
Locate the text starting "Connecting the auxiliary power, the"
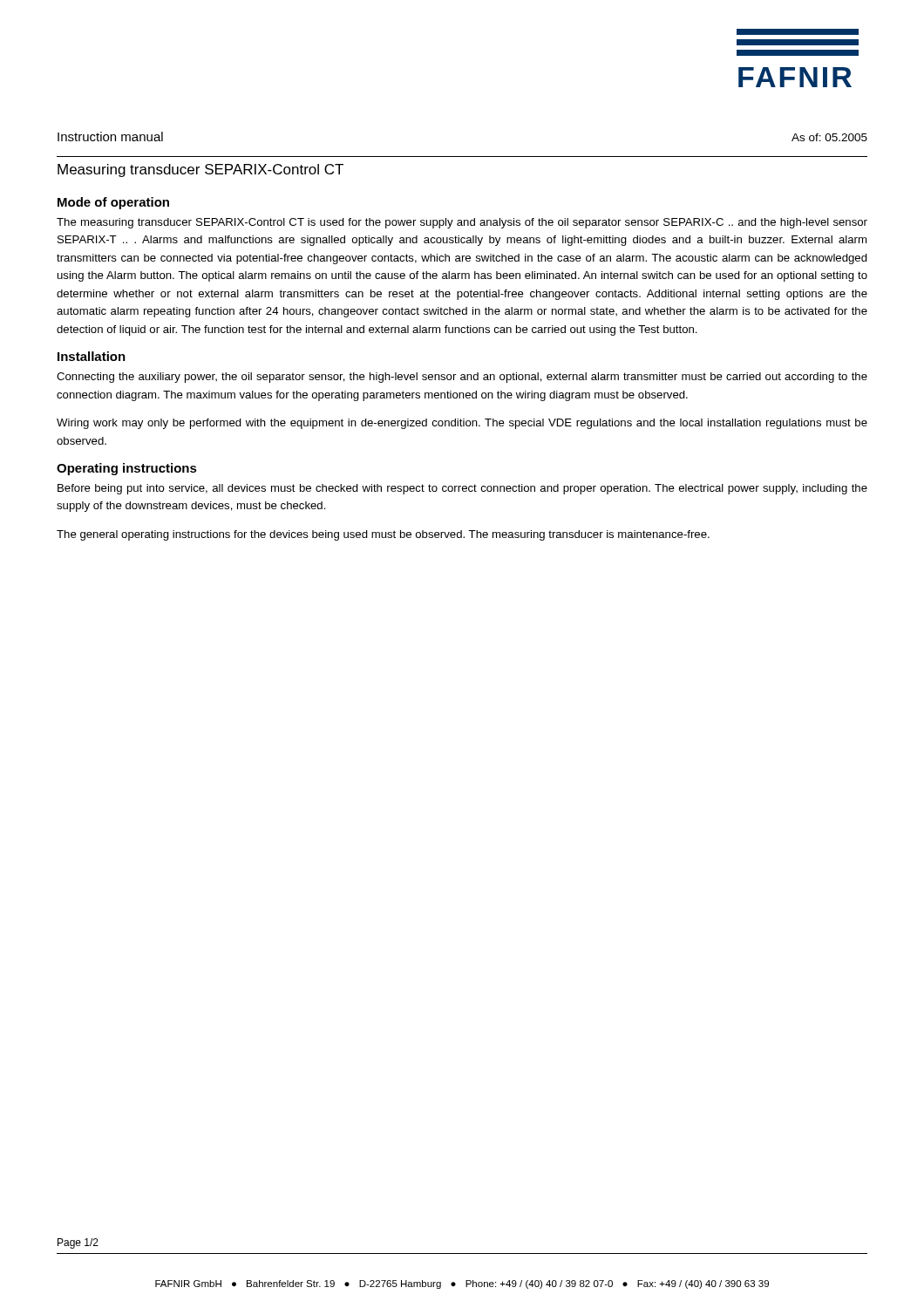tap(462, 386)
